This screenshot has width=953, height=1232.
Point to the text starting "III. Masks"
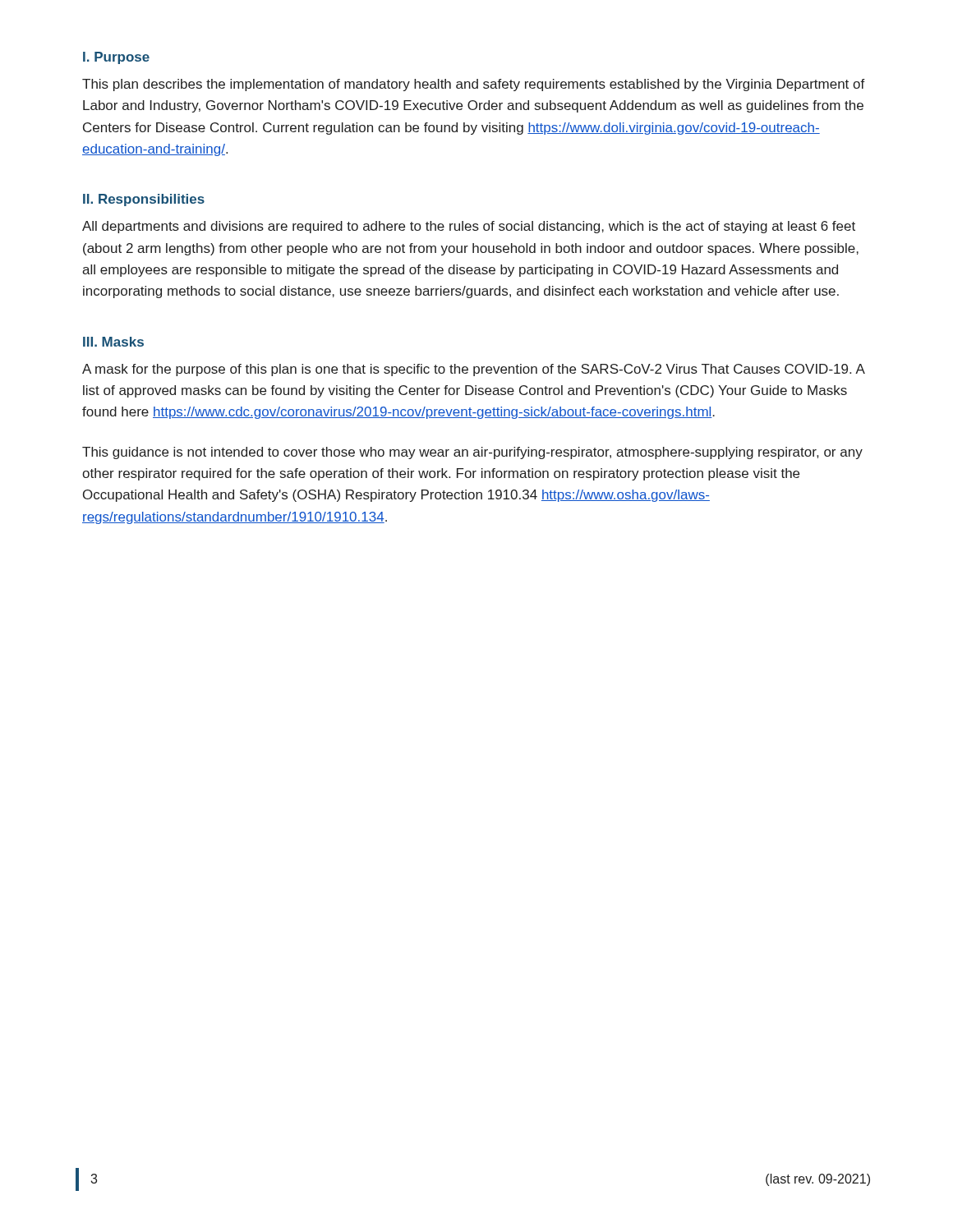coord(113,342)
